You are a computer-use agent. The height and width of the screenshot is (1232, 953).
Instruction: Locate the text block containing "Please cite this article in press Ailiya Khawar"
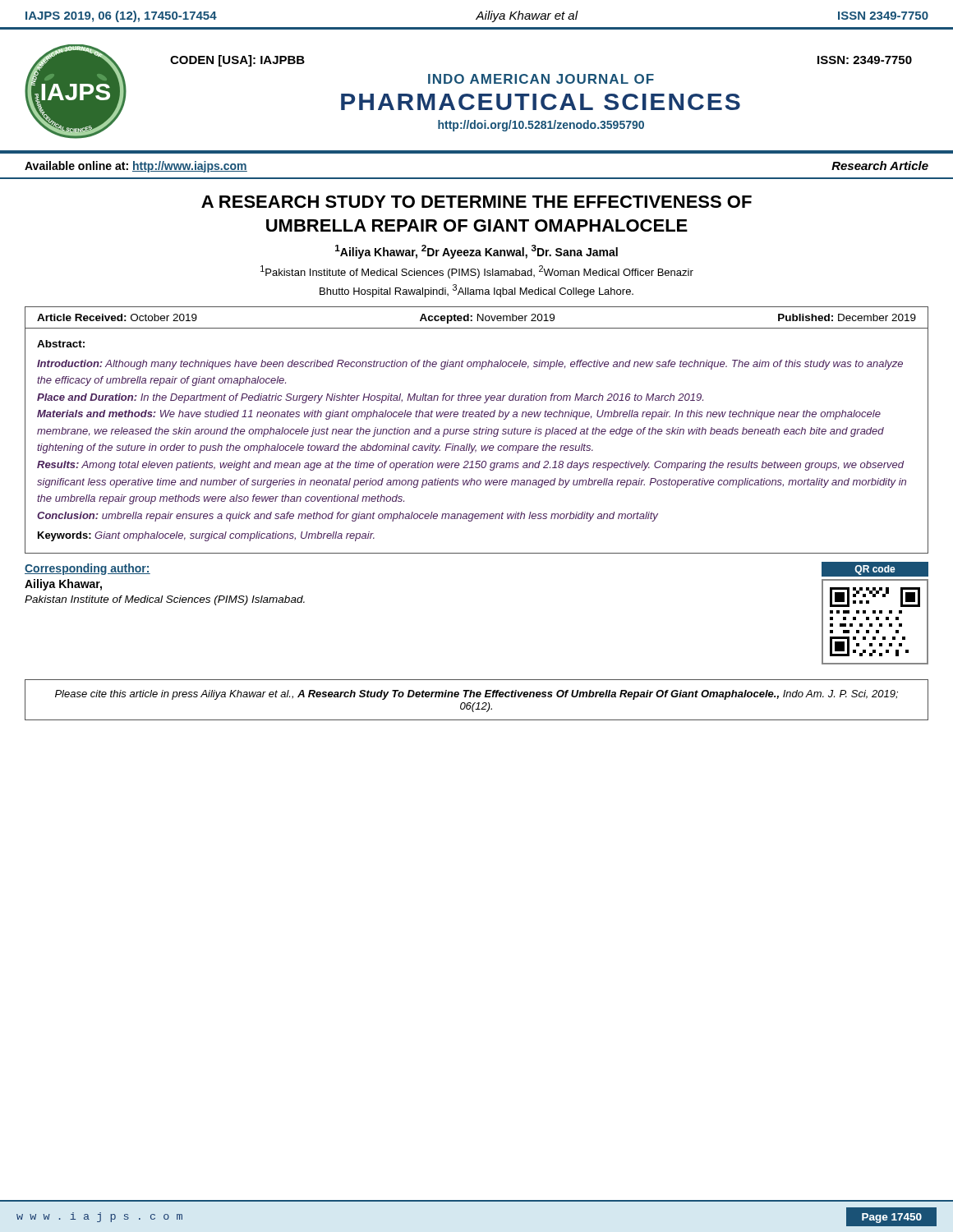click(x=476, y=700)
